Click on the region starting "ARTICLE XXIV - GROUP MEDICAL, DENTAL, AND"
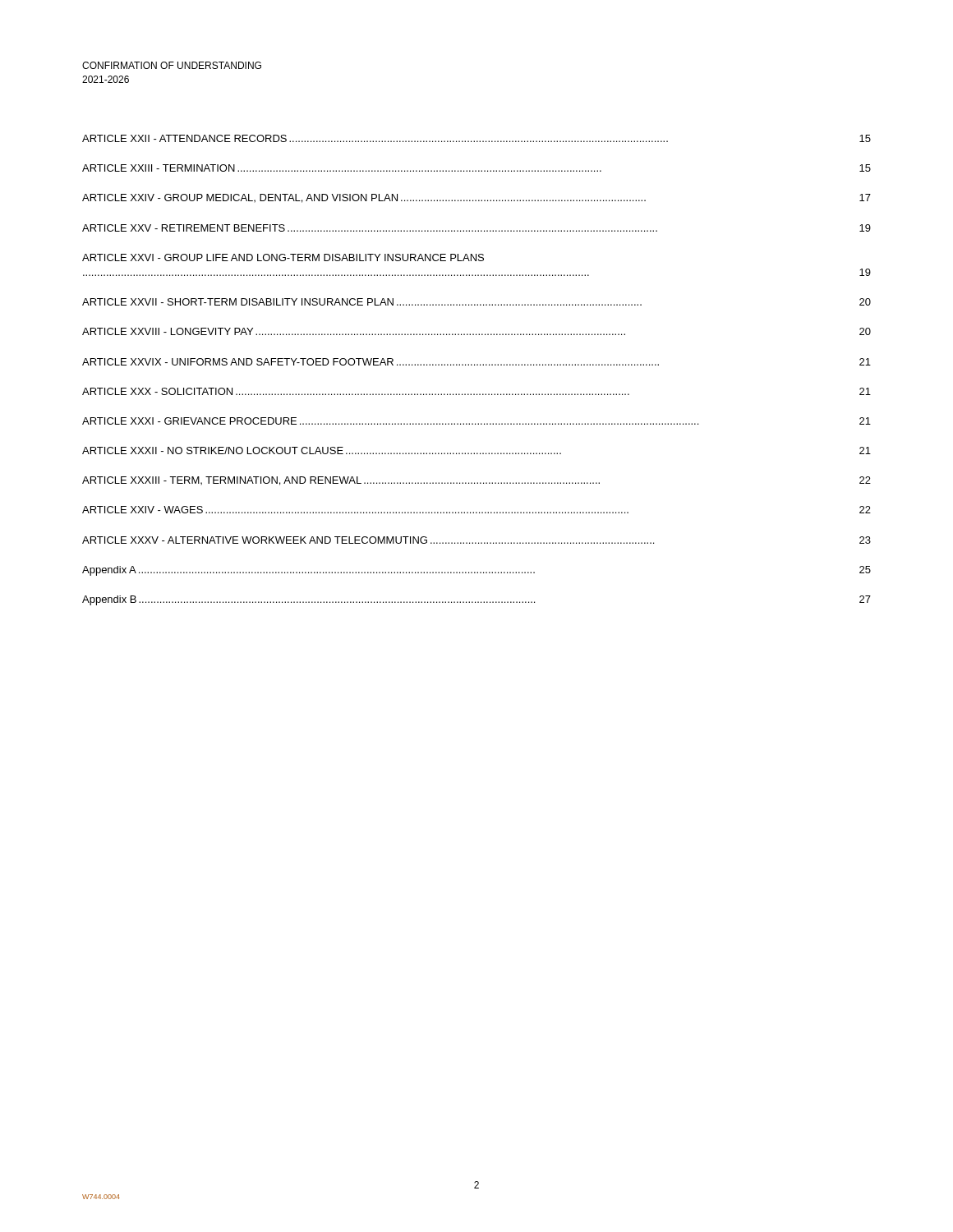The image size is (953, 1232). (x=476, y=198)
